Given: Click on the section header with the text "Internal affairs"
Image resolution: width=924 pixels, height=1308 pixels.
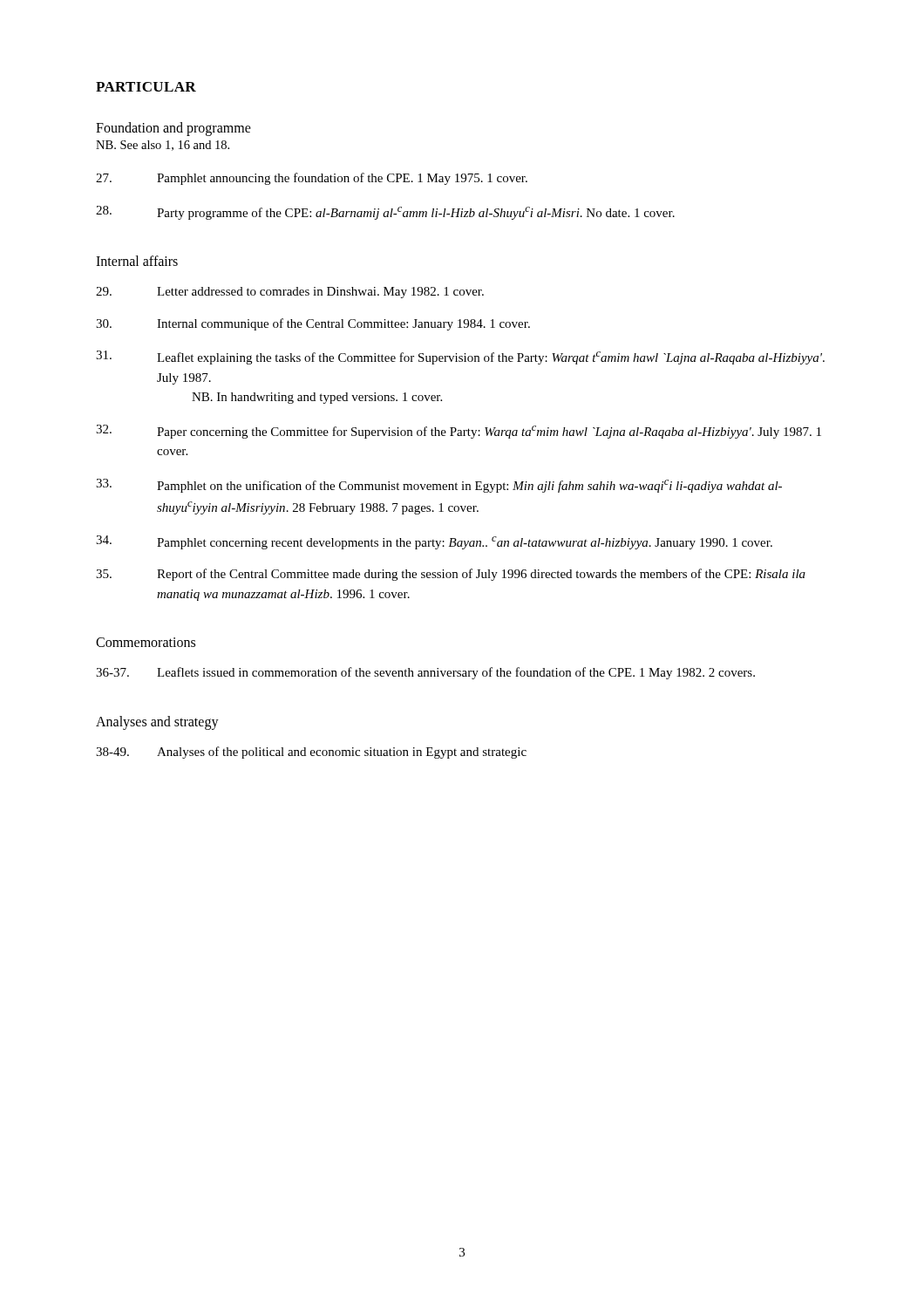Looking at the screenshot, I should (137, 261).
